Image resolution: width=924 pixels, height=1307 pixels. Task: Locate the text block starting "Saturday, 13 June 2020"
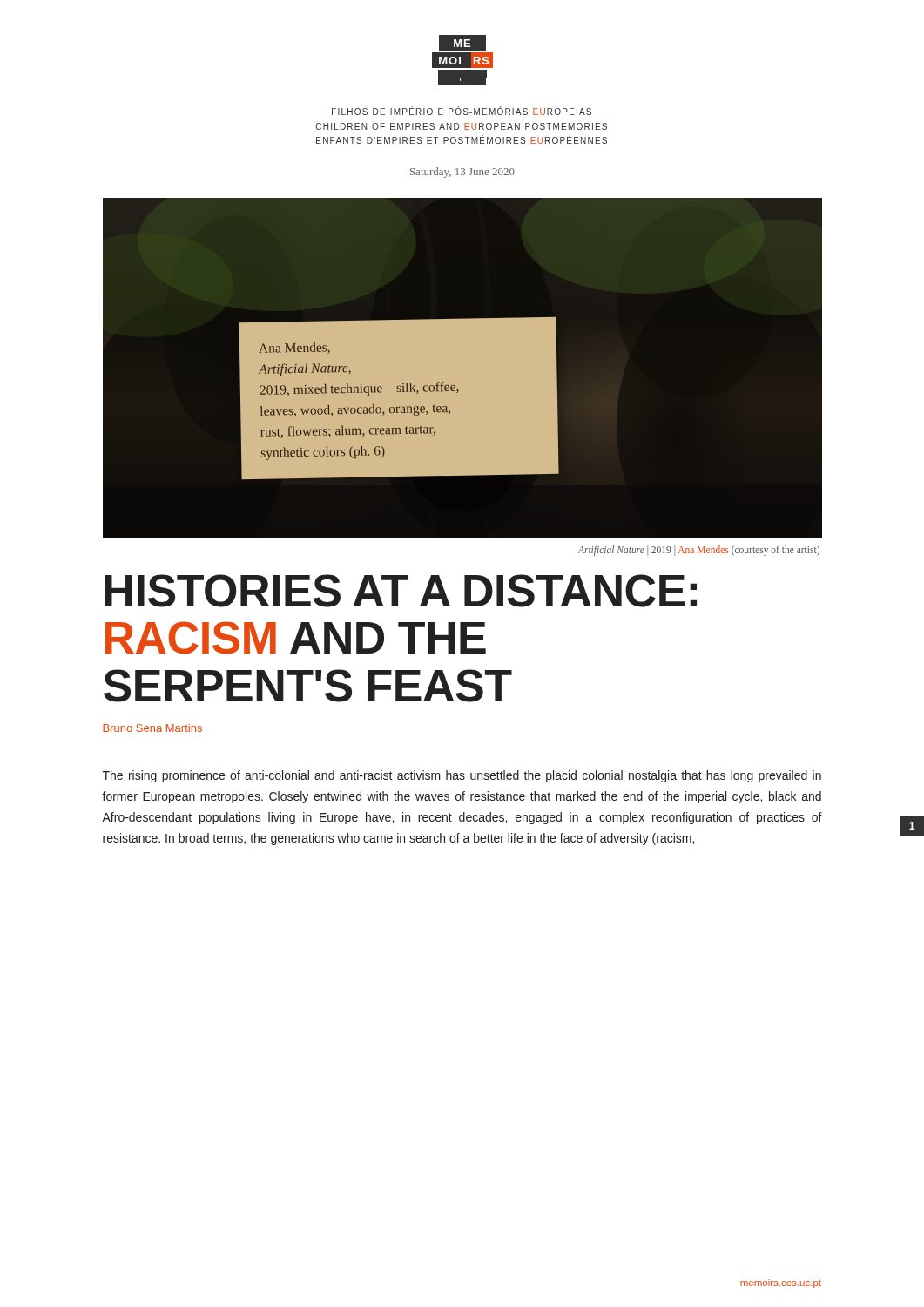pos(462,171)
